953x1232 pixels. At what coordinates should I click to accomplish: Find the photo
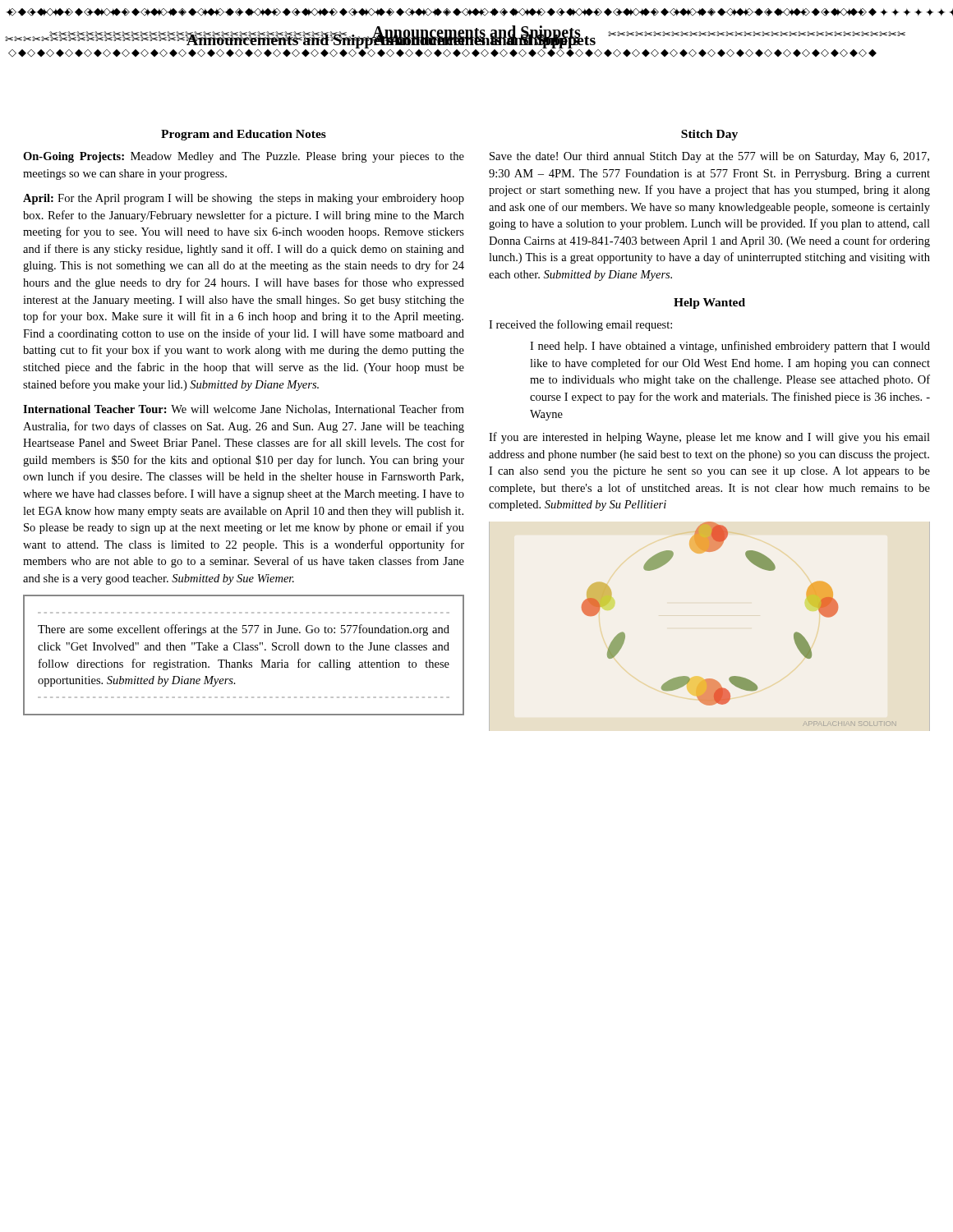[709, 626]
